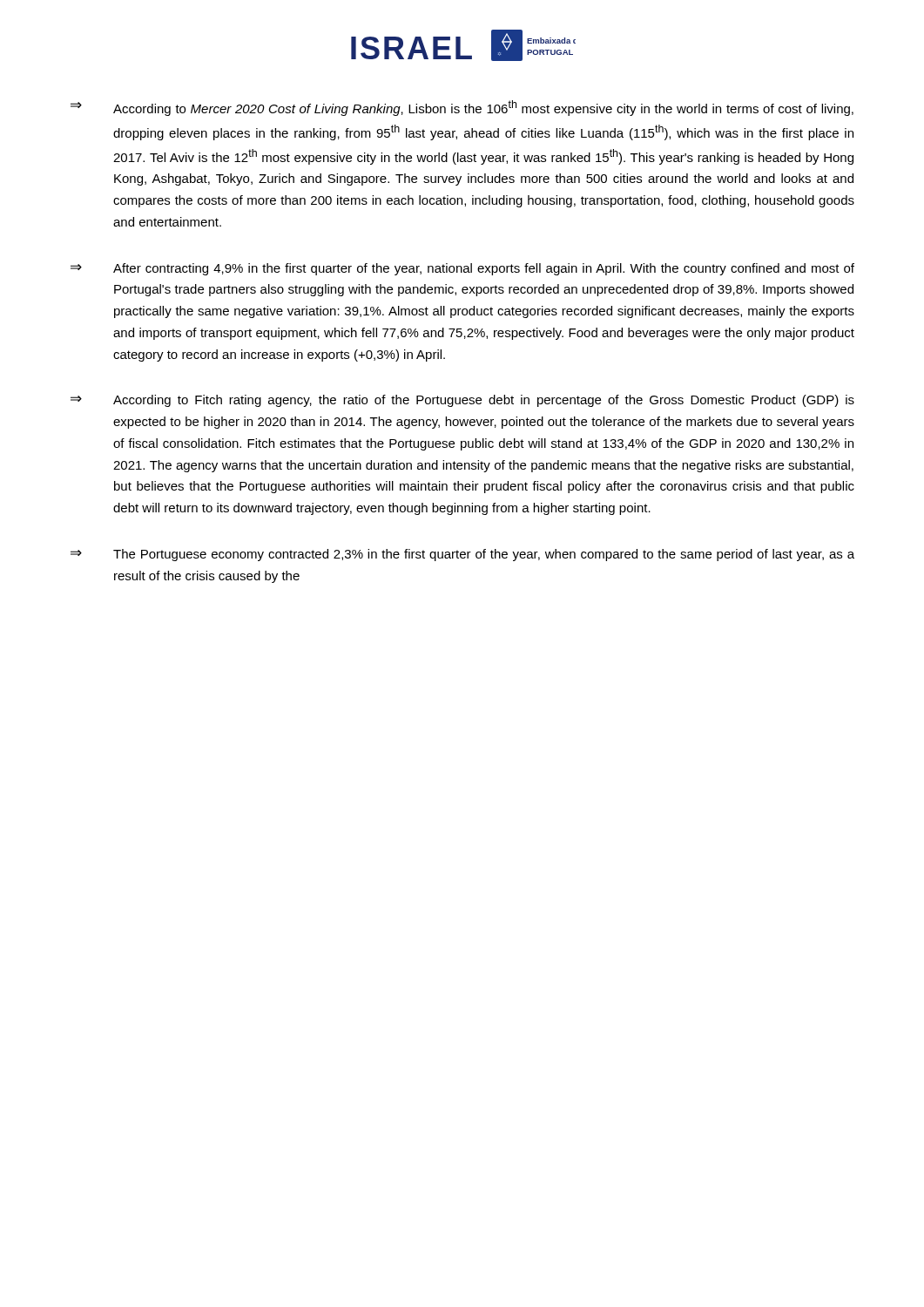Locate the block of text that opens with "⇒ After contracting"
Viewport: 924px width, 1307px height.
(462, 311)
